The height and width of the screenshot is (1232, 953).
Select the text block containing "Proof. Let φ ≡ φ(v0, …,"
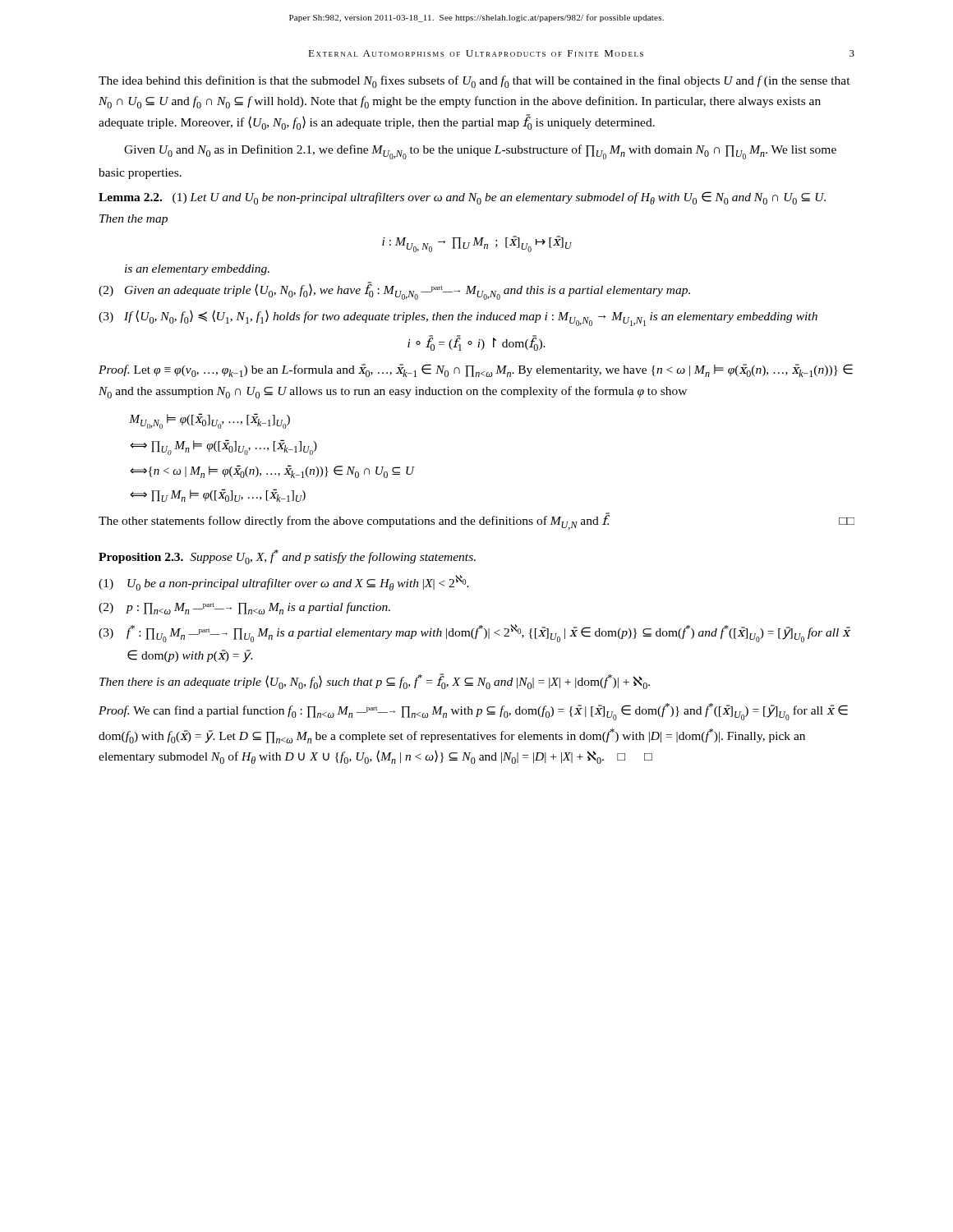pyautogui.click(x=476, y=382)
